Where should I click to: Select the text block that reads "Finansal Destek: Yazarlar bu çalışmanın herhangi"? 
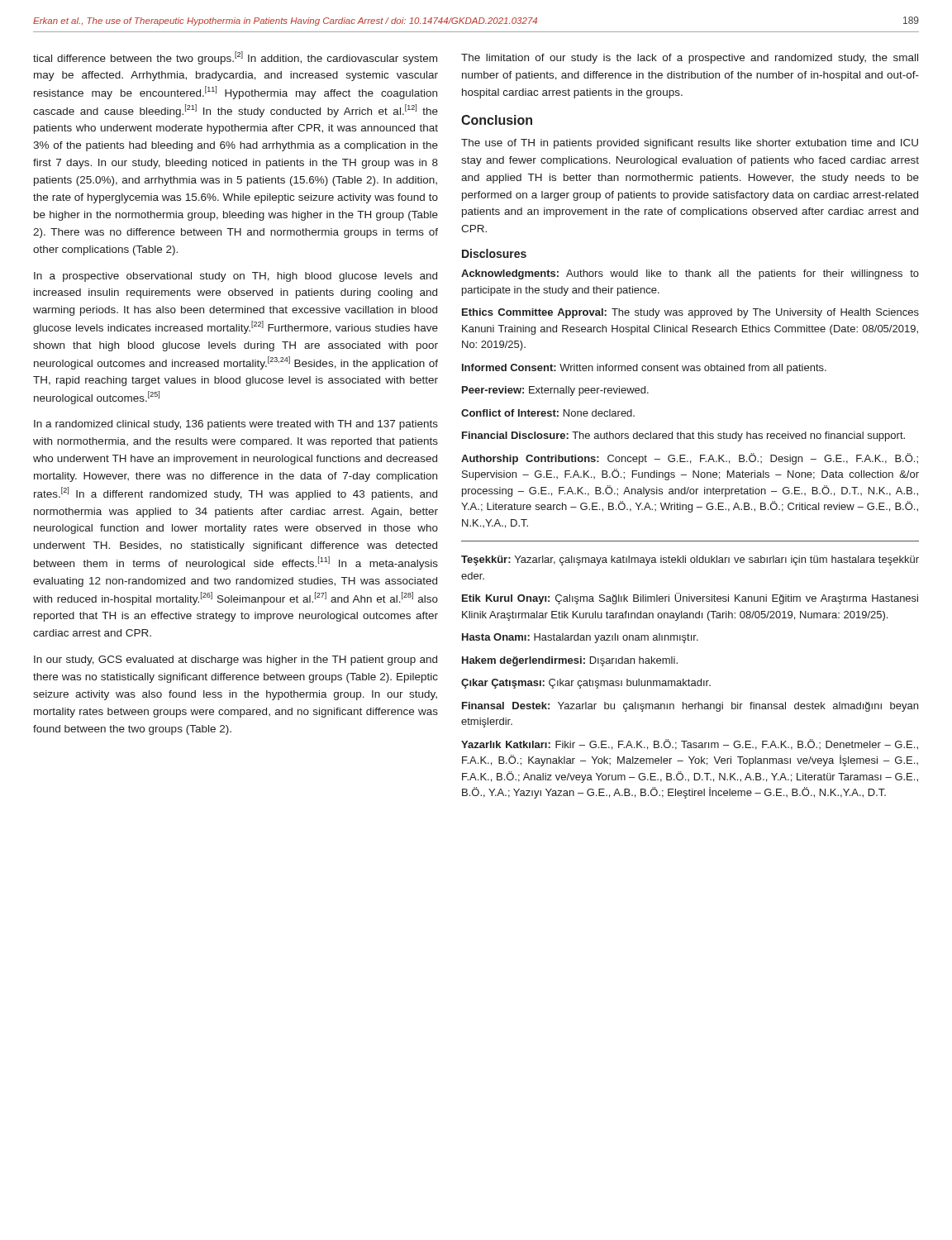(690, 713)
